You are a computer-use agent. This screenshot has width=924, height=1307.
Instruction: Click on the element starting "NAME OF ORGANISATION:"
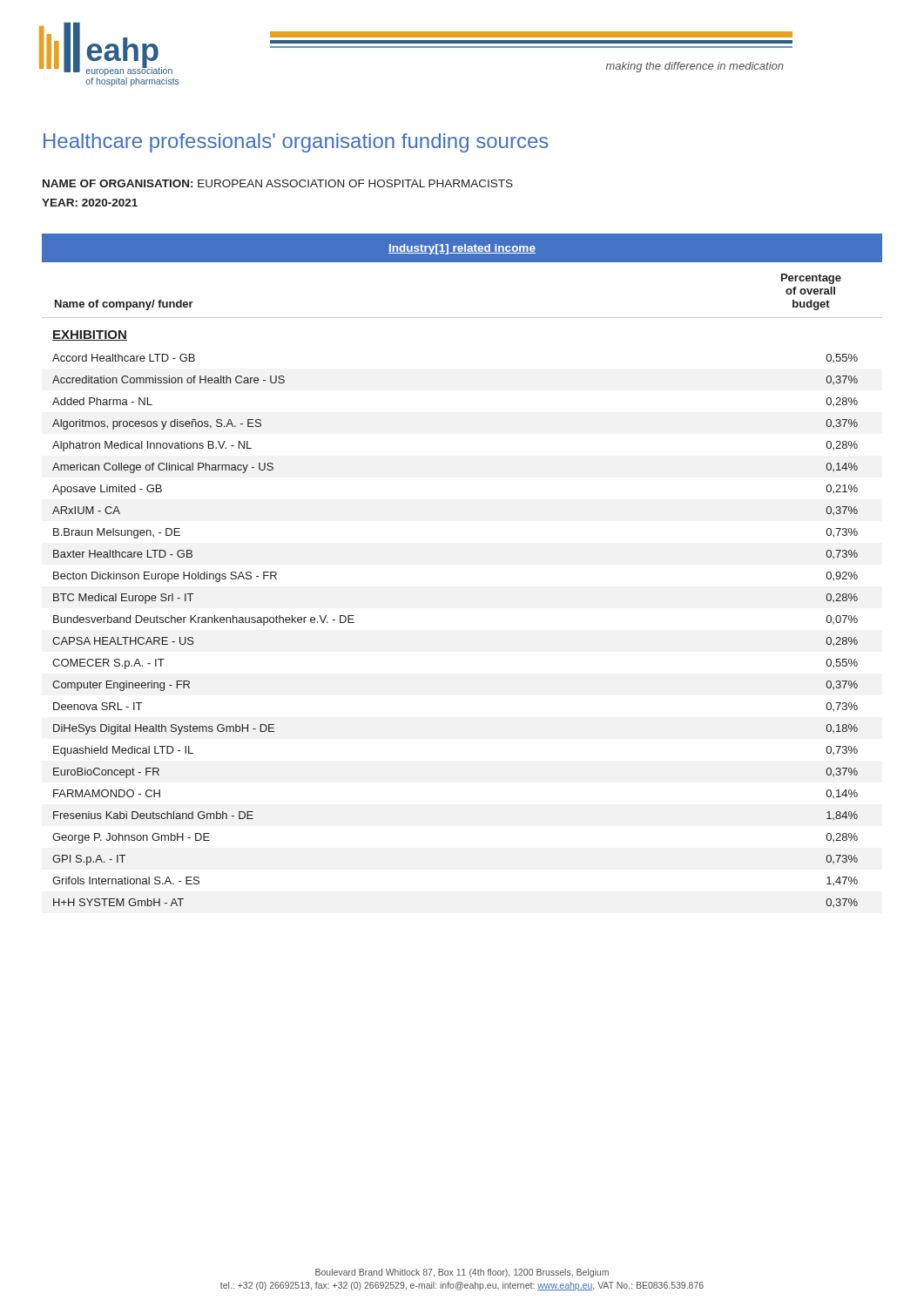click(277, 193)
